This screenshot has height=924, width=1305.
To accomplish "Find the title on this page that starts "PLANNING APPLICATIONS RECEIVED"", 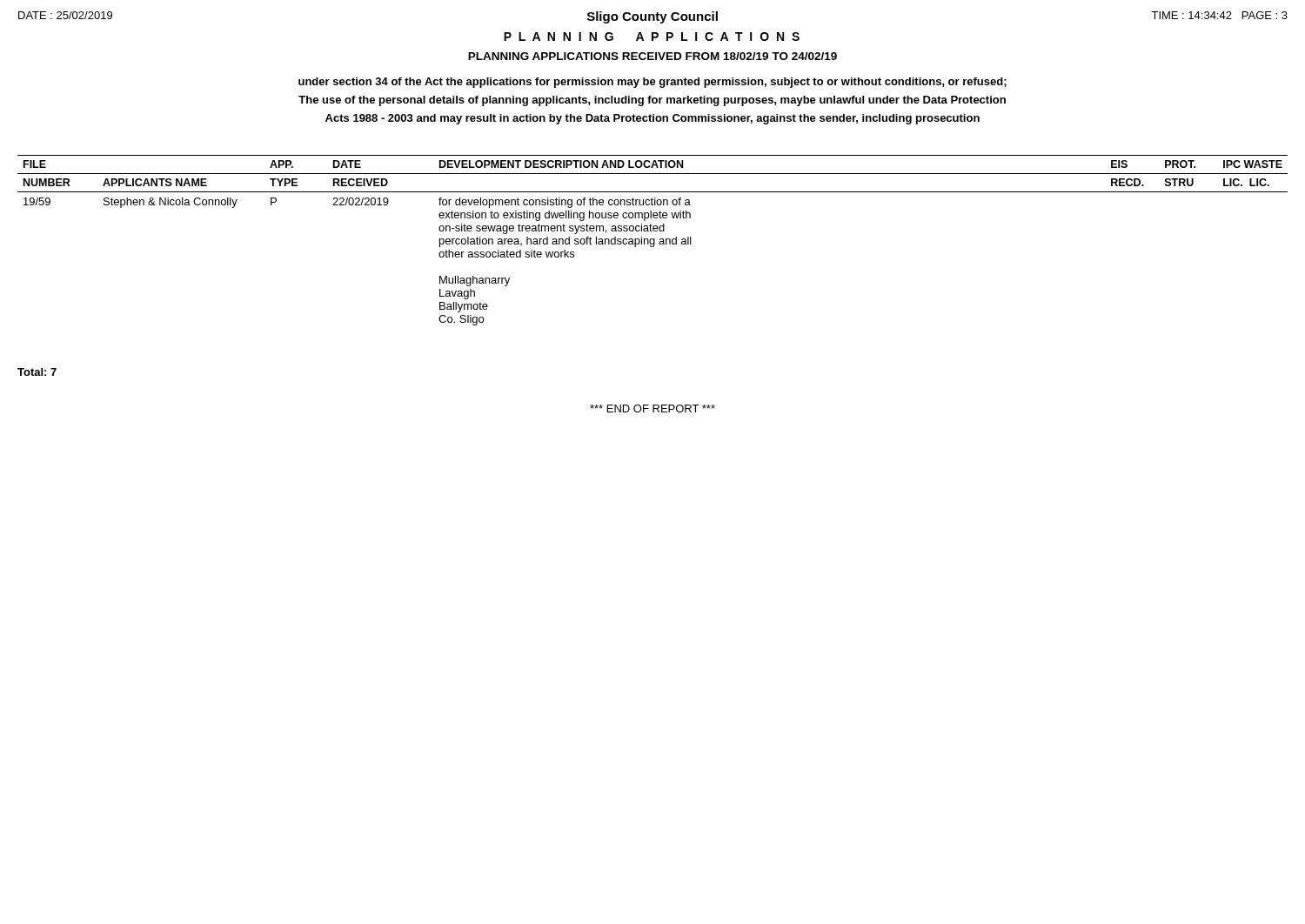I will [652, 56].
